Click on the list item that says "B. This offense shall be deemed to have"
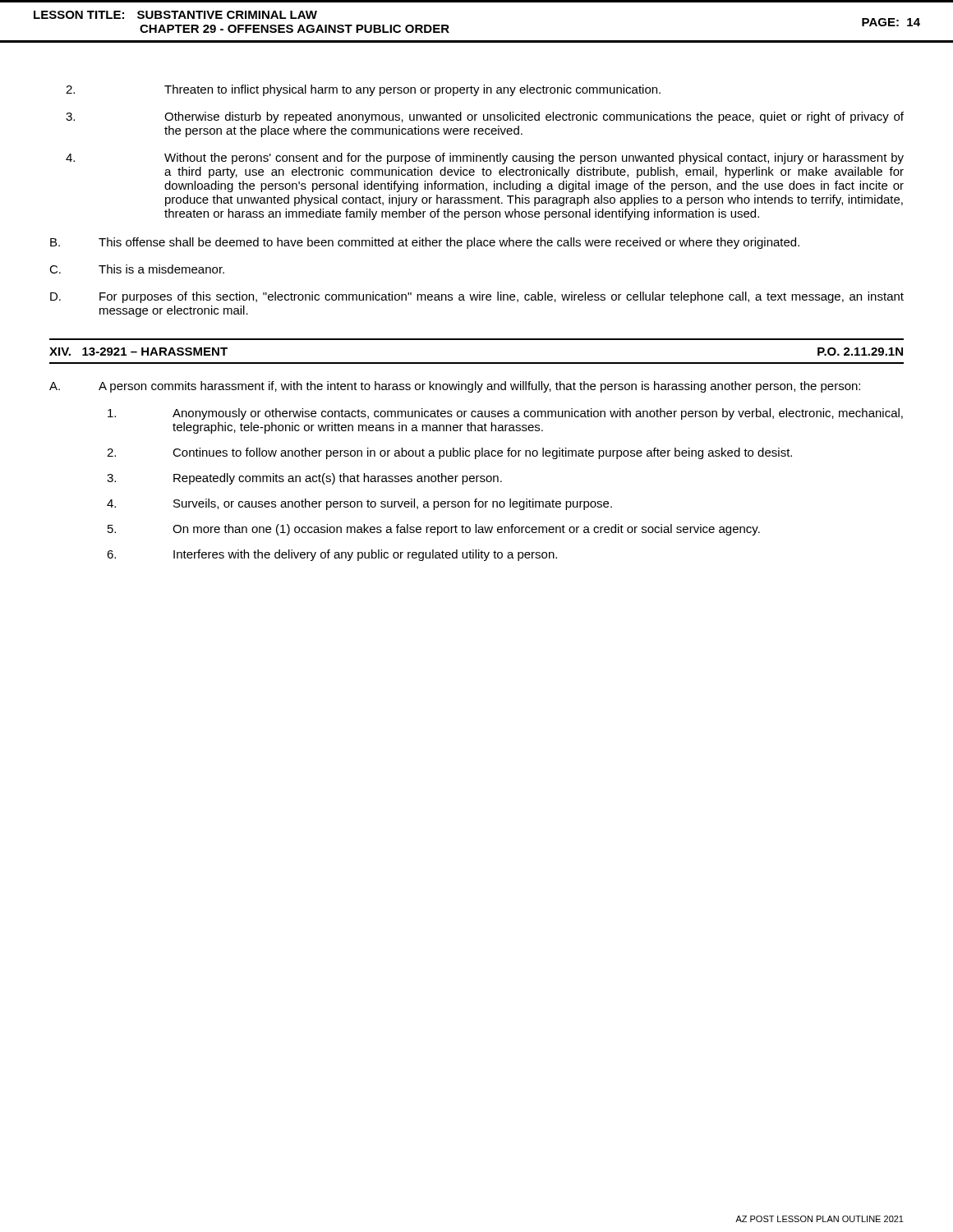The image size is (953, 1232). (476, 242)
